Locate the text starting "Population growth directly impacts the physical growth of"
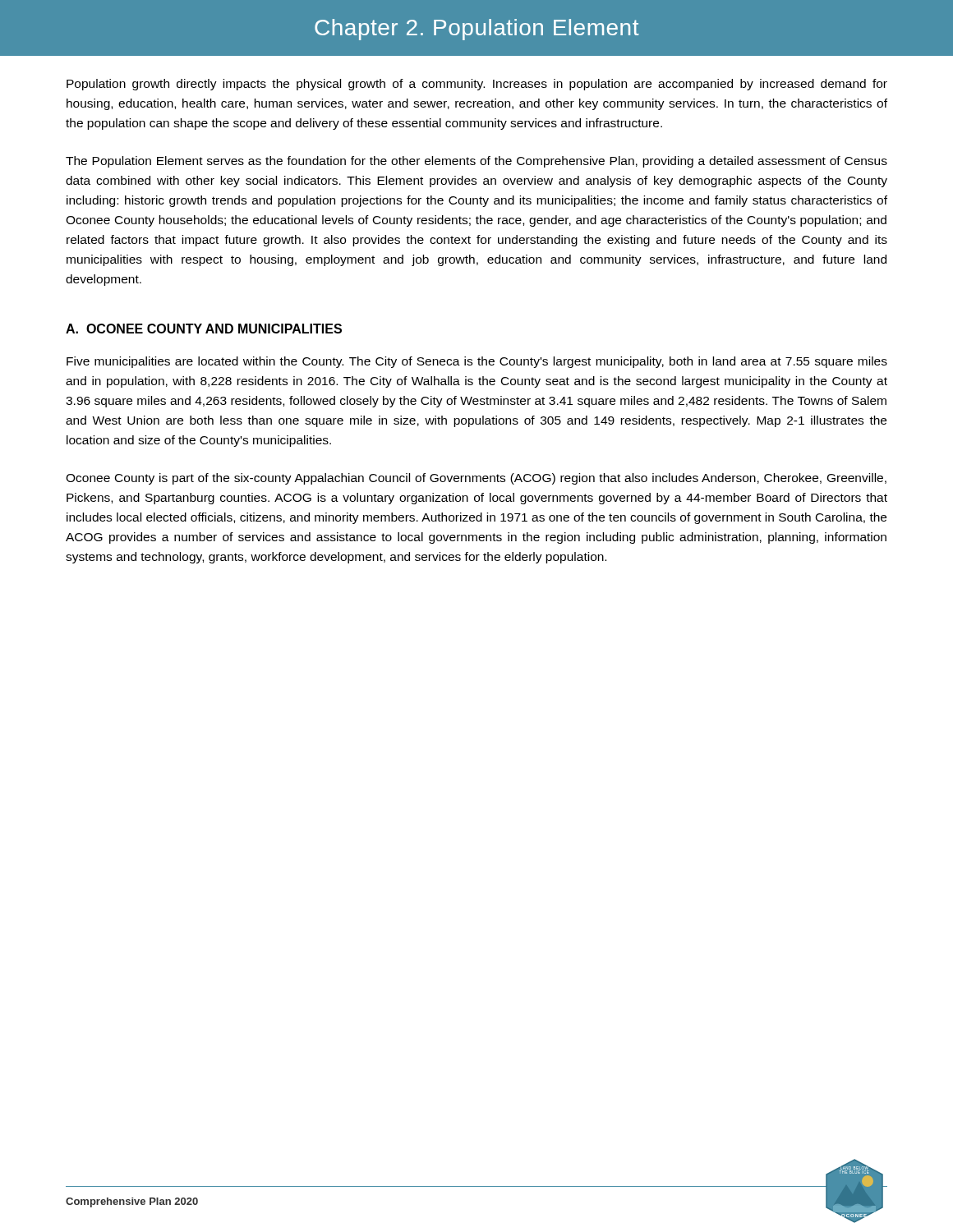 point(476,103)
